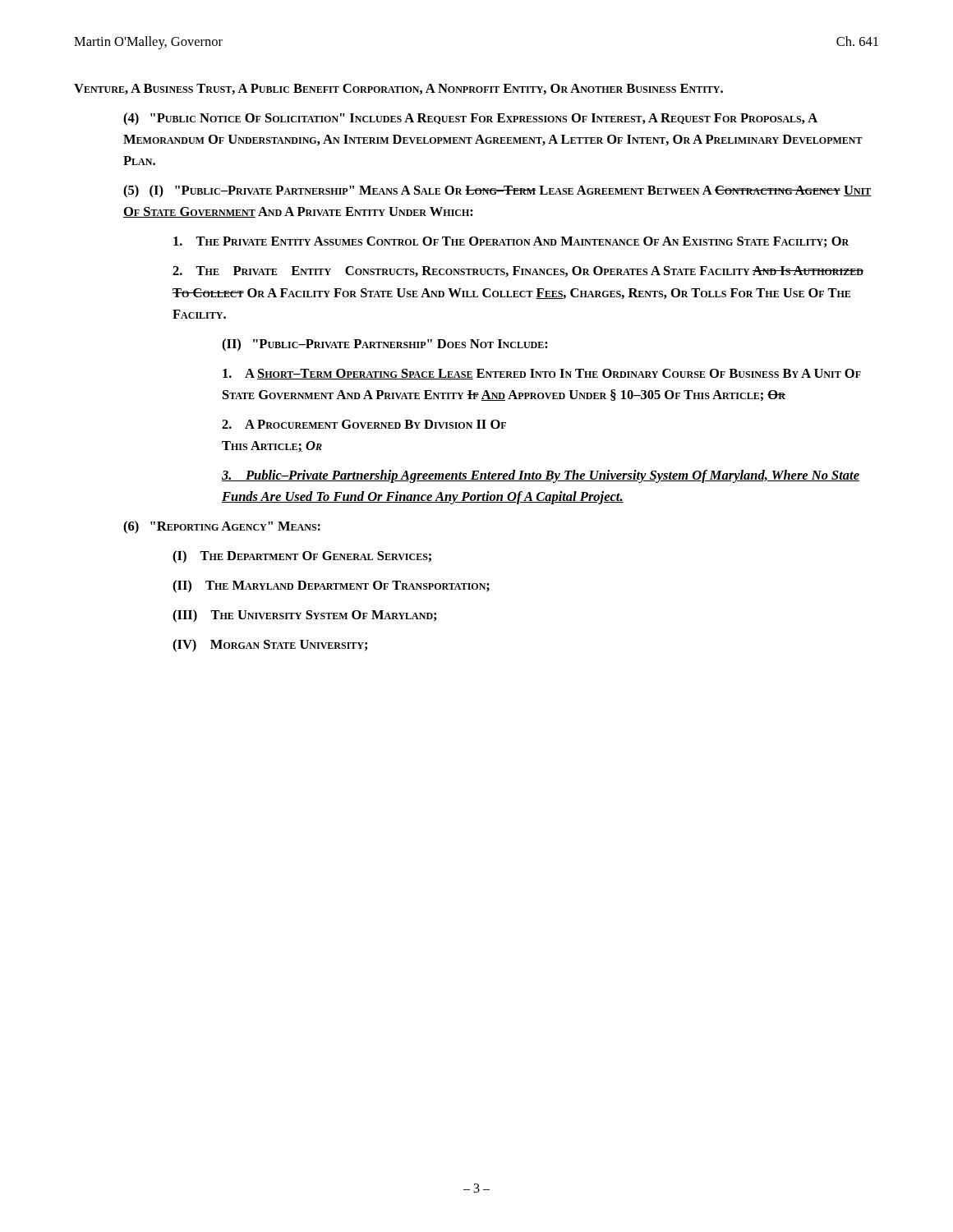Find the text block that reads "(5) (I) "Public–Private Partnership" Means A"
Image resolution: width=953 pixels, height=1232 pixels.
pos(501,201)
